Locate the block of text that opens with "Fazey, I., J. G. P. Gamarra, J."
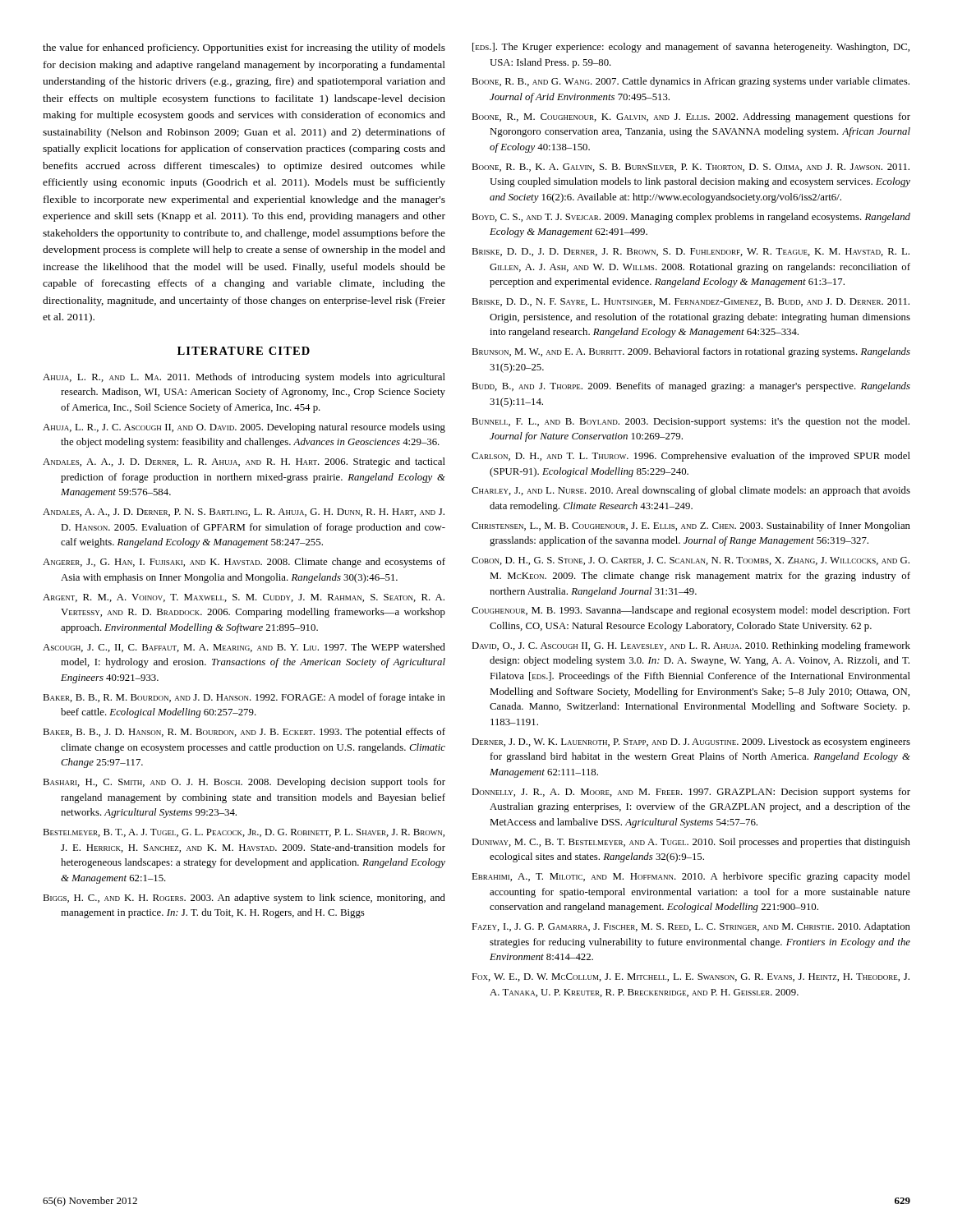 tap(691, 942)
